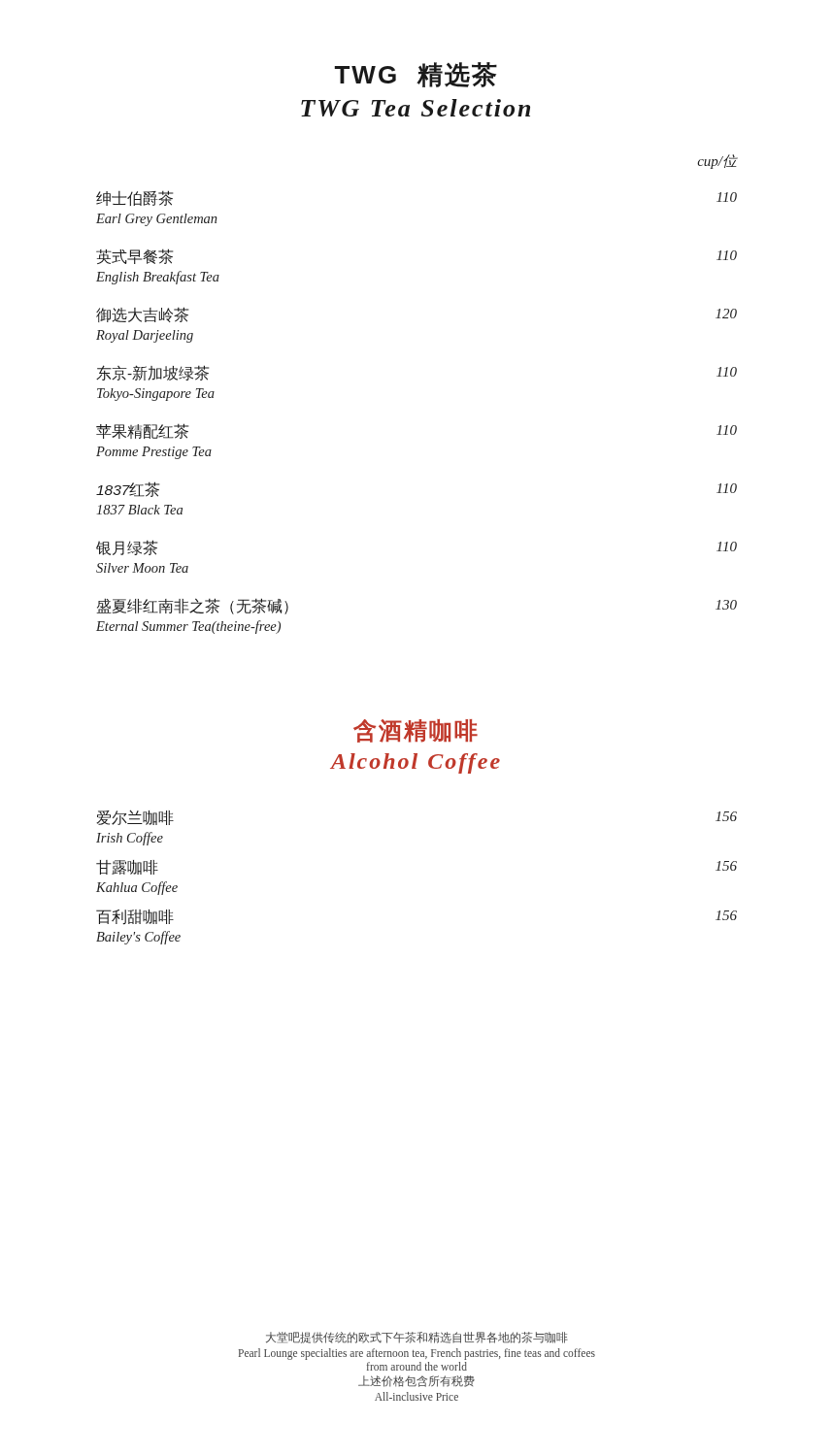Locate the list item that says "御选大吉岭茶 Royal Darjeeling 120"
Viewport: 833px width, 1456px height.
pyautogui.click(x=134, y=314)
